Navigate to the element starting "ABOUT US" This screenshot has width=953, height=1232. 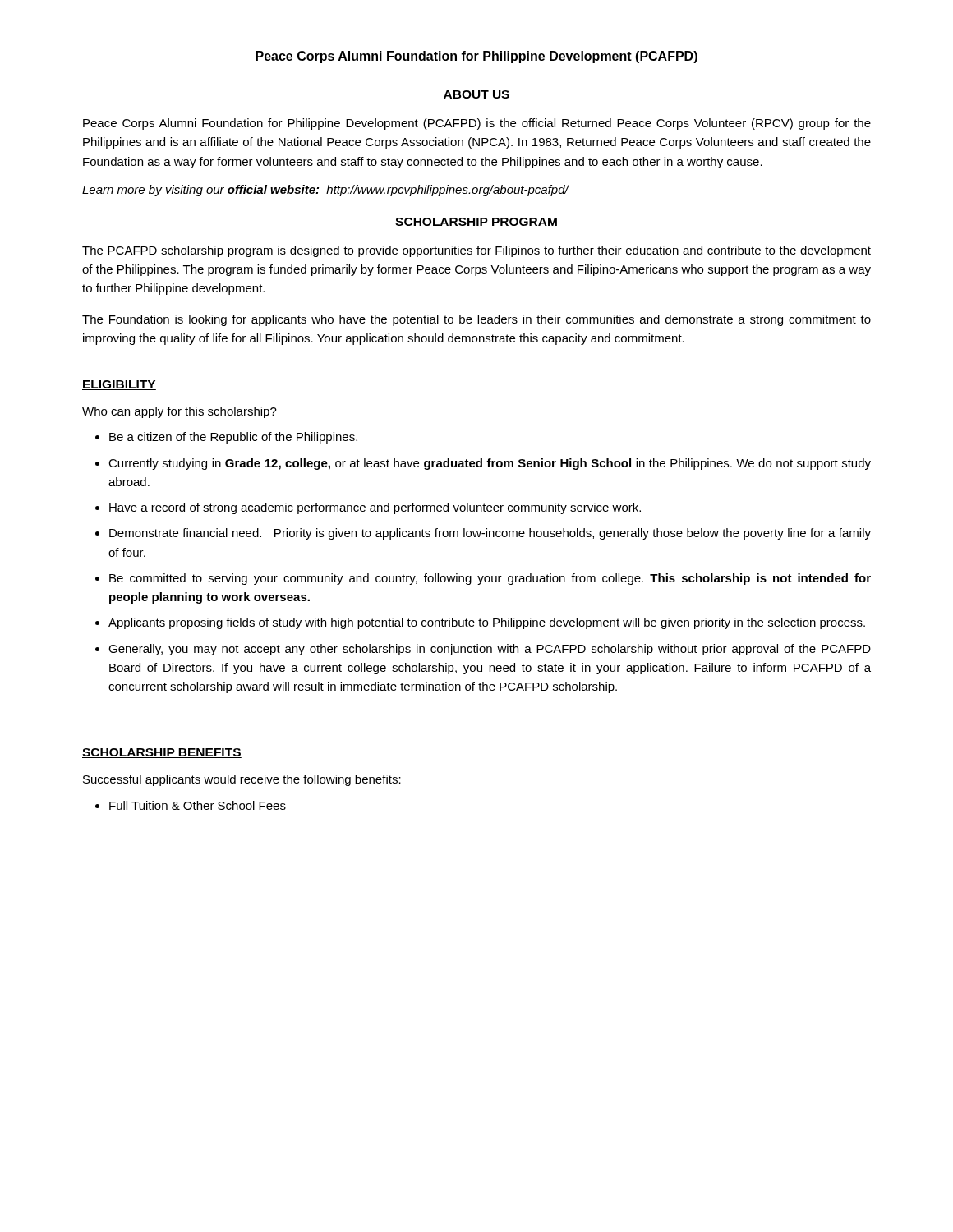click(x=476, y=94)
